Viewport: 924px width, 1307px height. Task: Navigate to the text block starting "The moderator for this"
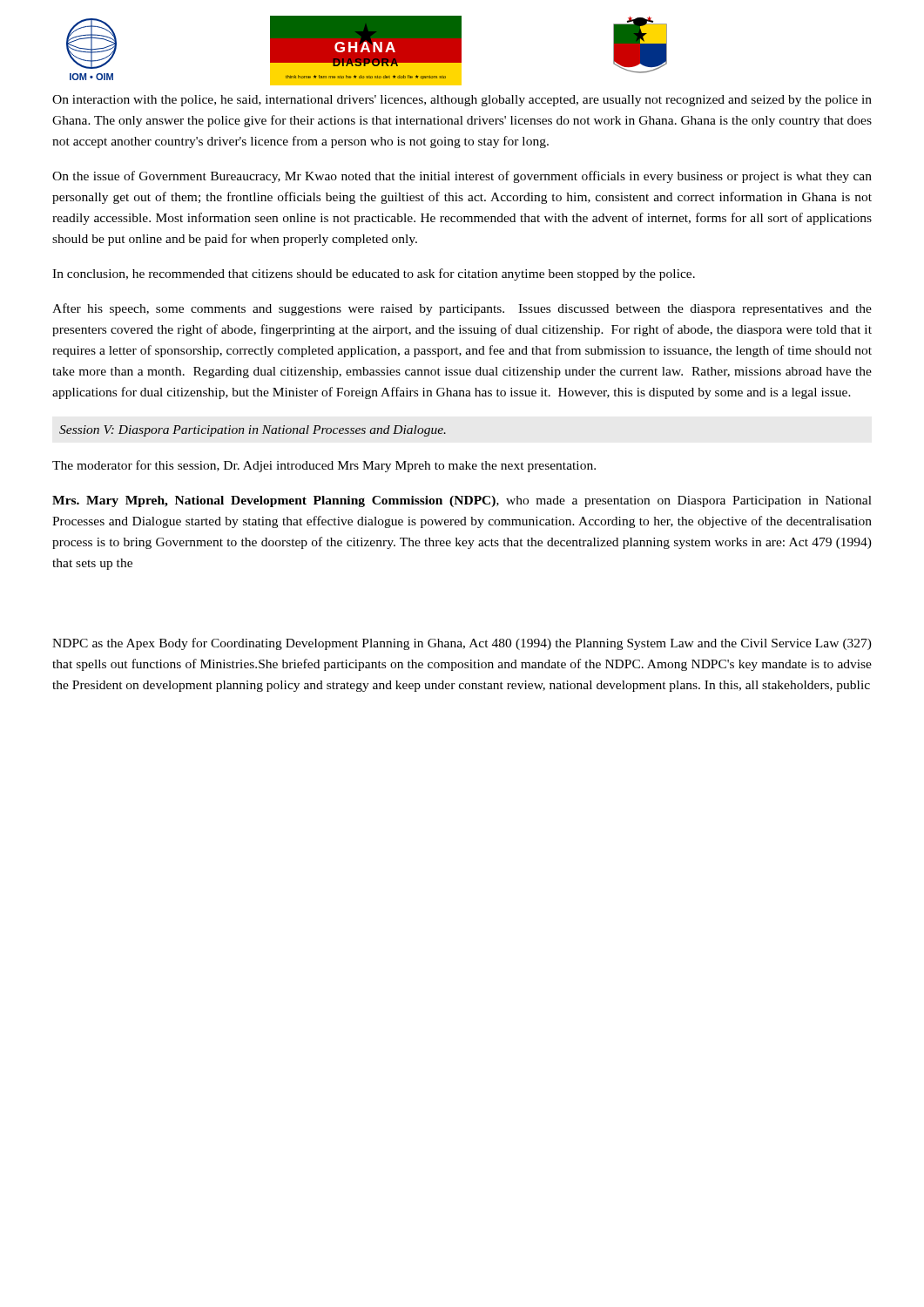[x=462, y=465]
